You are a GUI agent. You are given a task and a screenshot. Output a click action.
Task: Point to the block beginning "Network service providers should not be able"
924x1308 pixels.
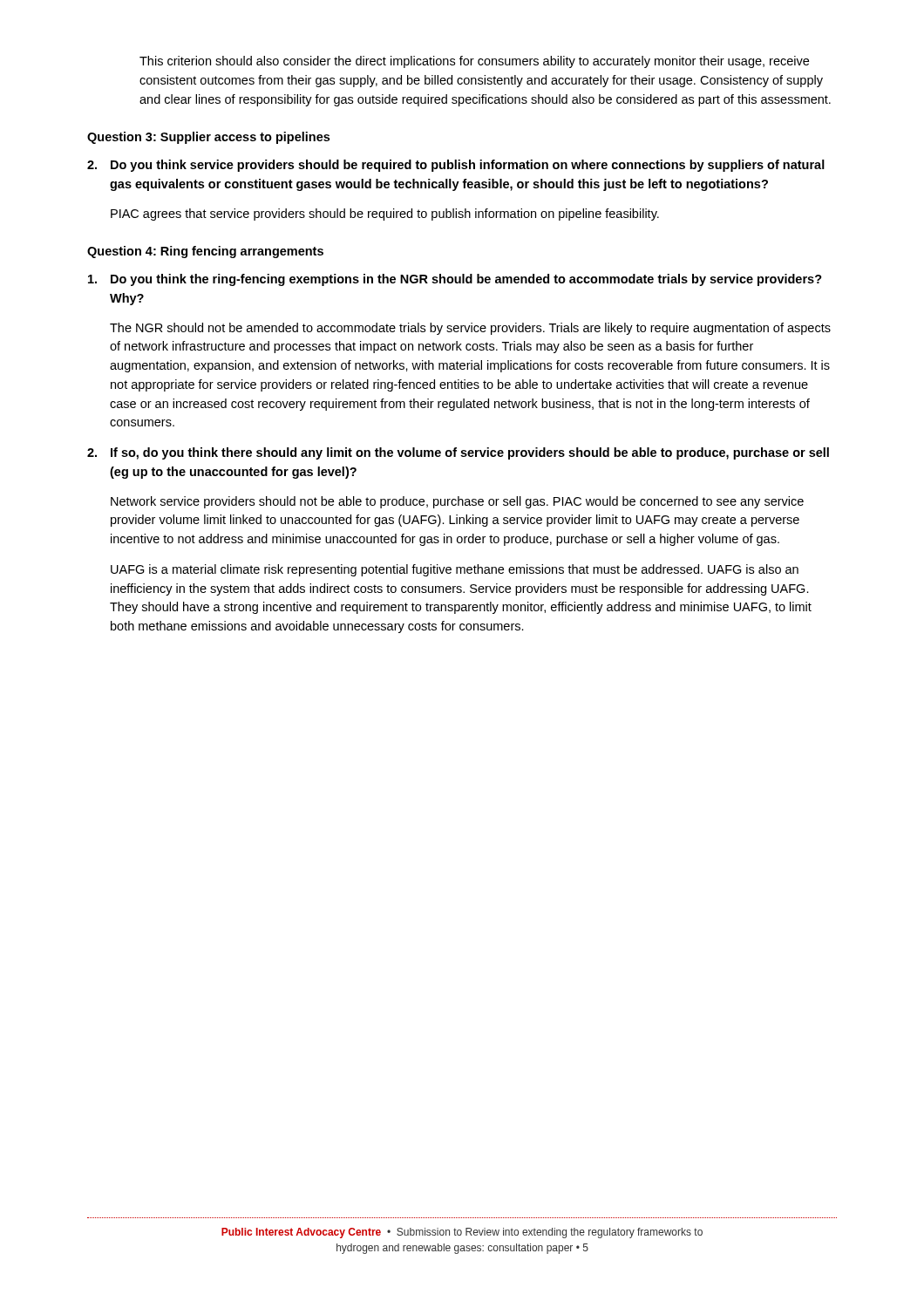[457, 520]
